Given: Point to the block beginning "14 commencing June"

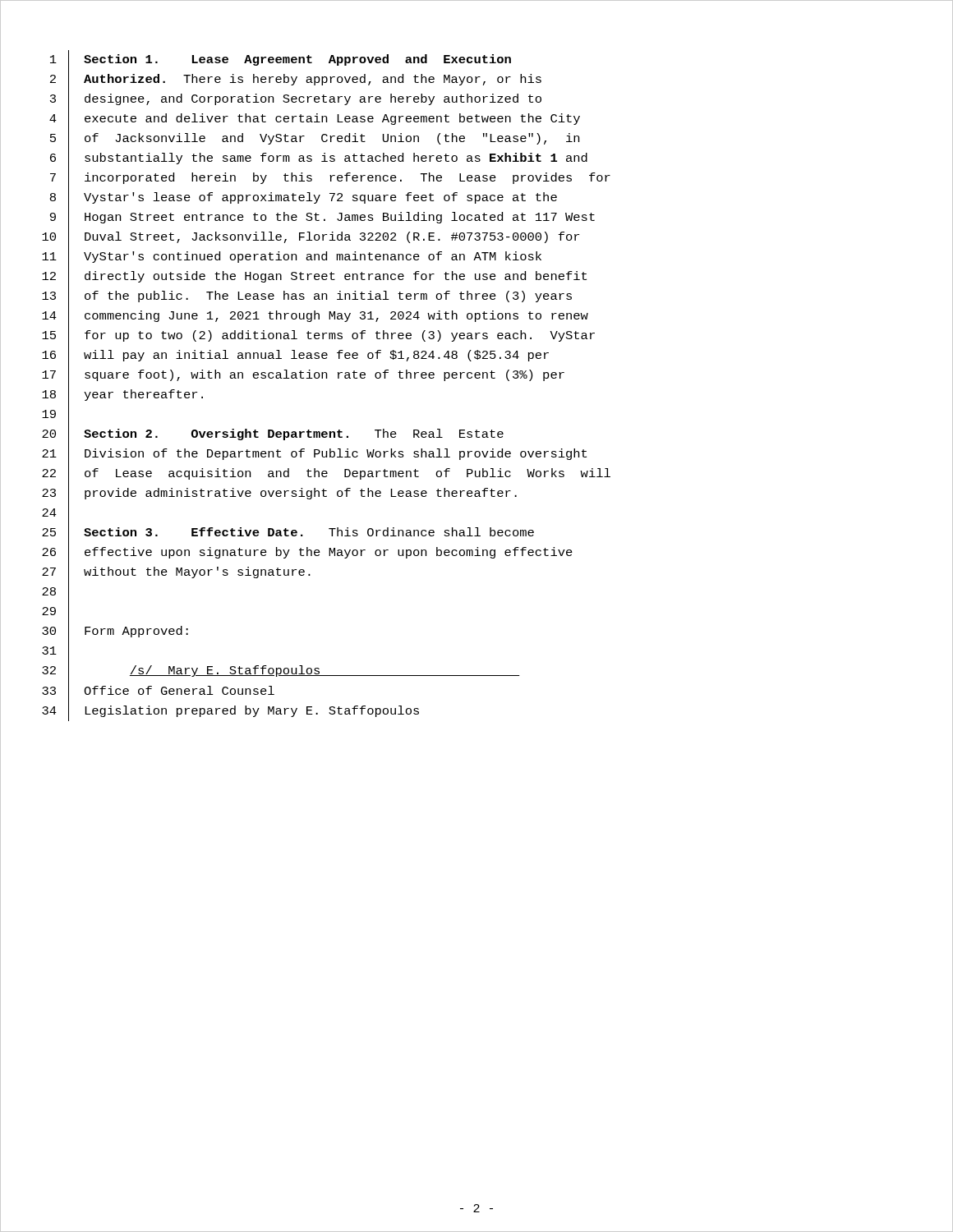Looking at the screenshot, I should coord(464,316).
